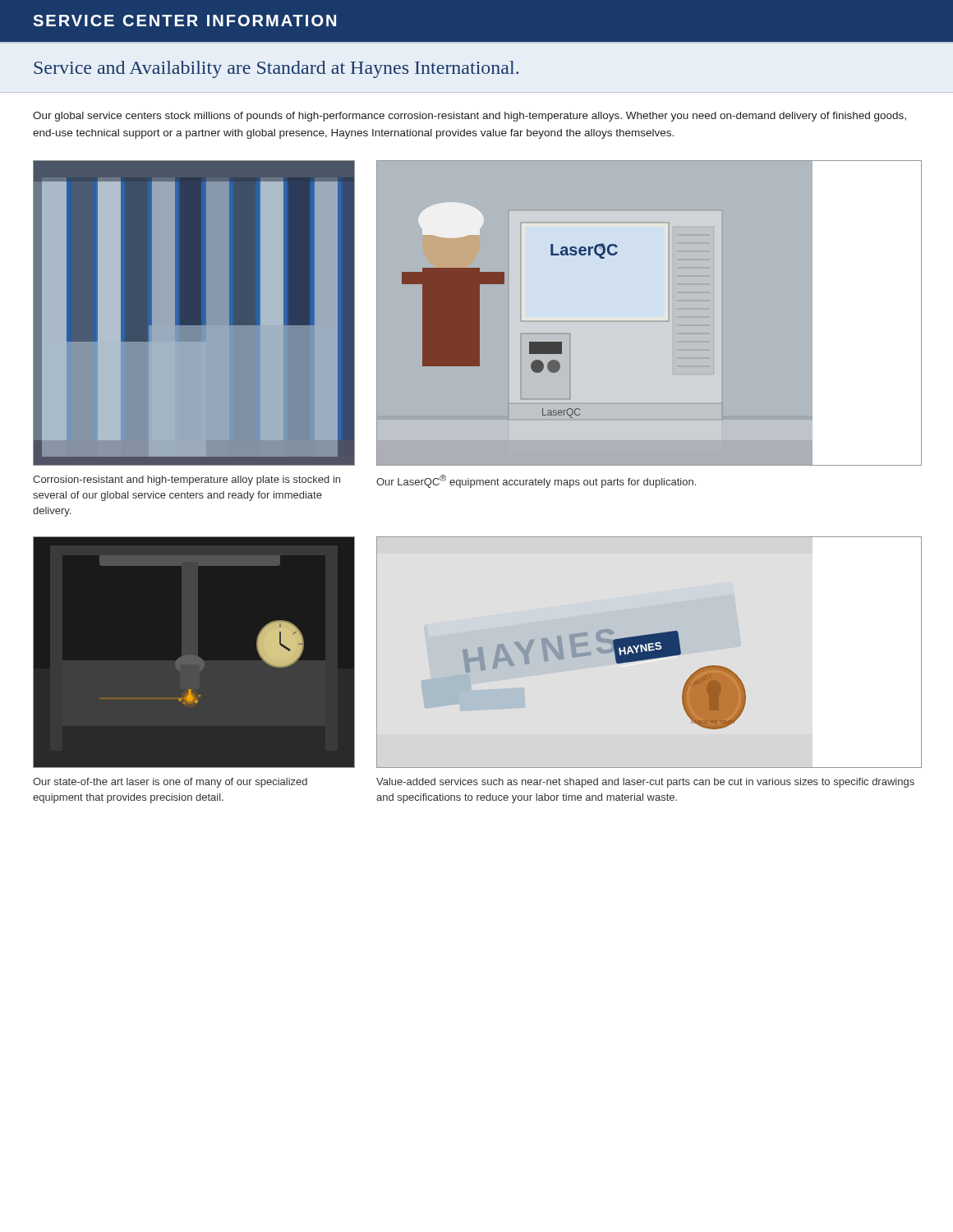Select the passage starting "Corrosion-resistant and high-temperature"
Viewport: 953px width, 1232px height.
(189, 495)
